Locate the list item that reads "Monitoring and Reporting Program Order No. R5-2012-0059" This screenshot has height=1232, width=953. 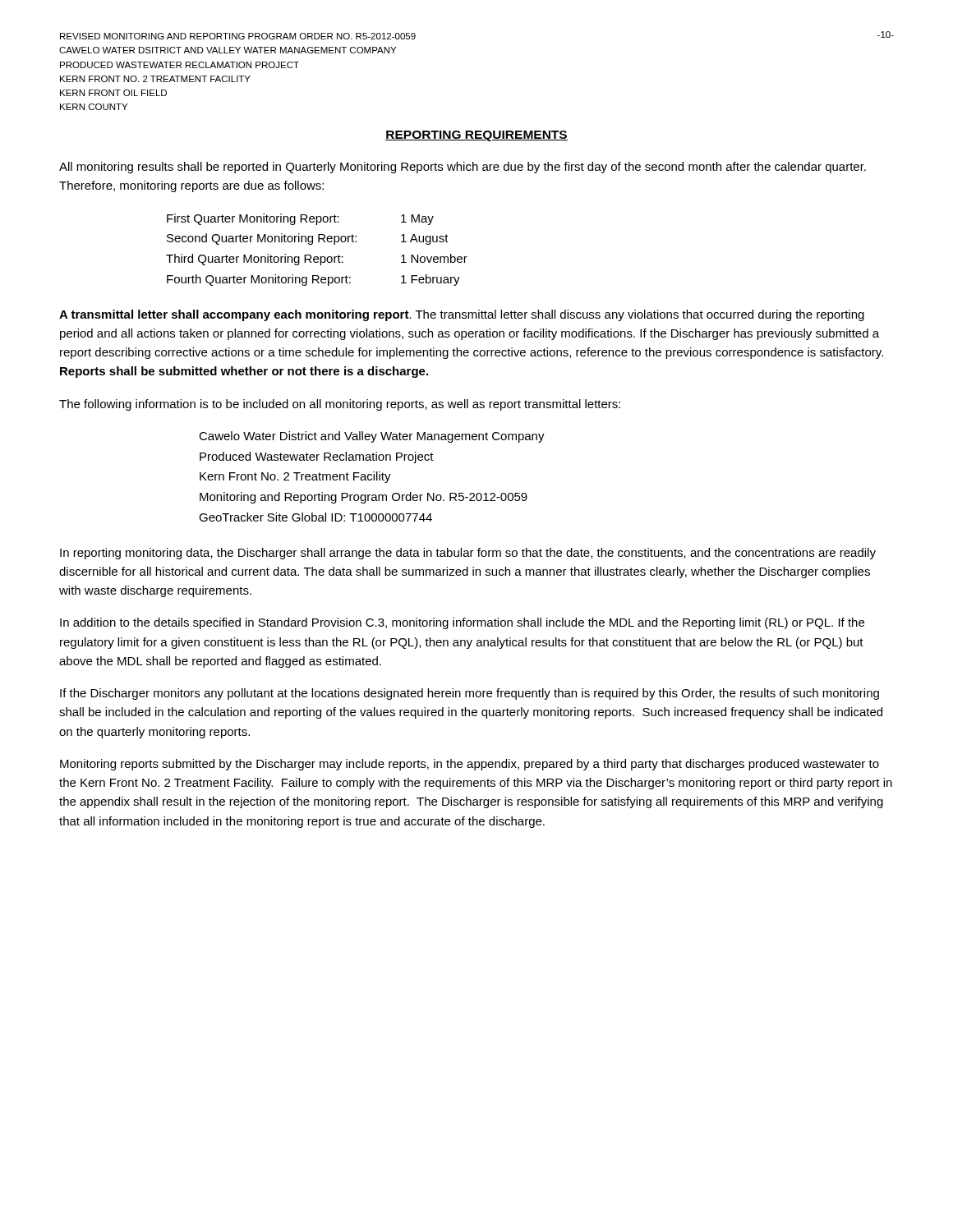tap(363, 496)
